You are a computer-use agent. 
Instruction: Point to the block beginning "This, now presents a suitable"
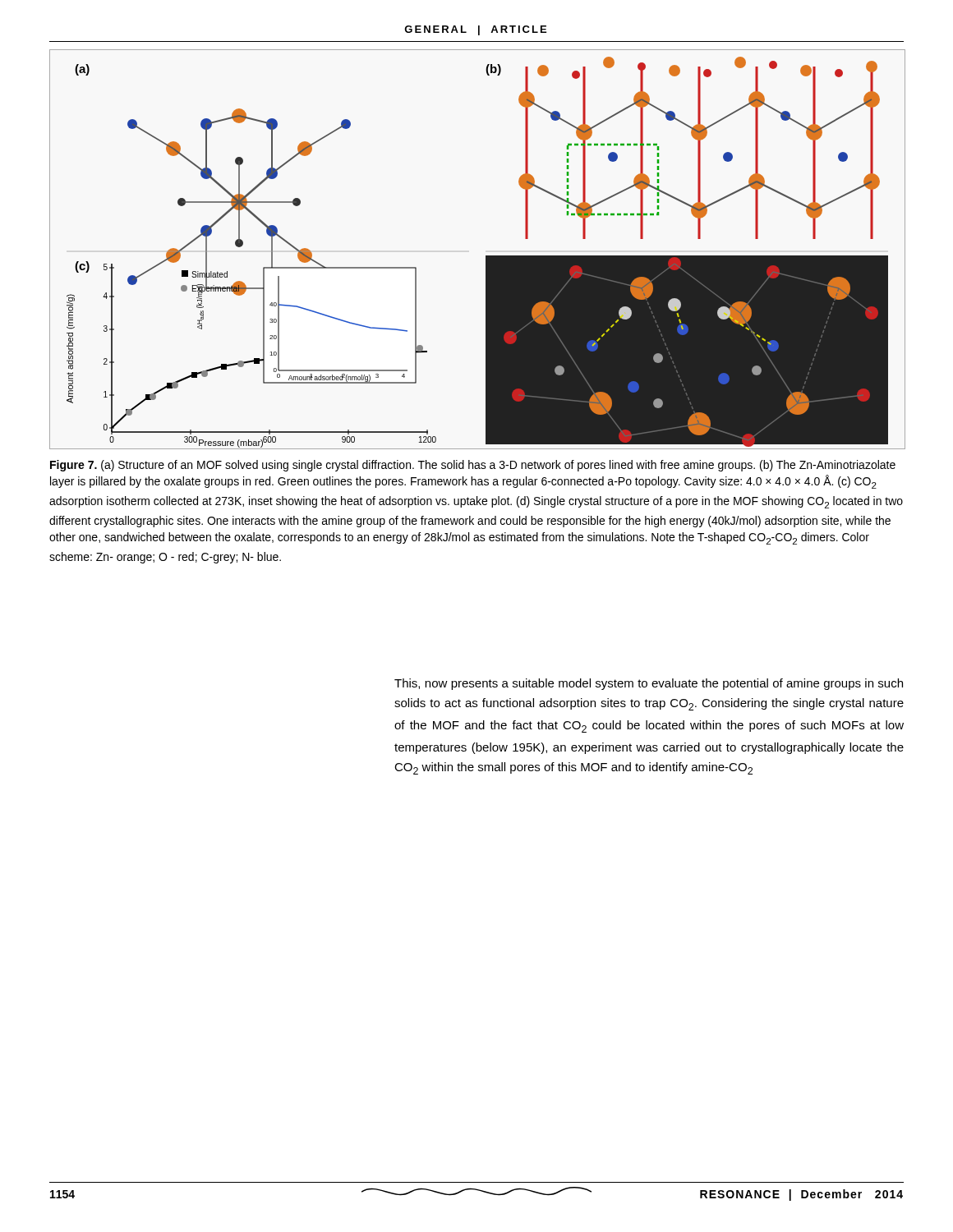click(649, 727)
